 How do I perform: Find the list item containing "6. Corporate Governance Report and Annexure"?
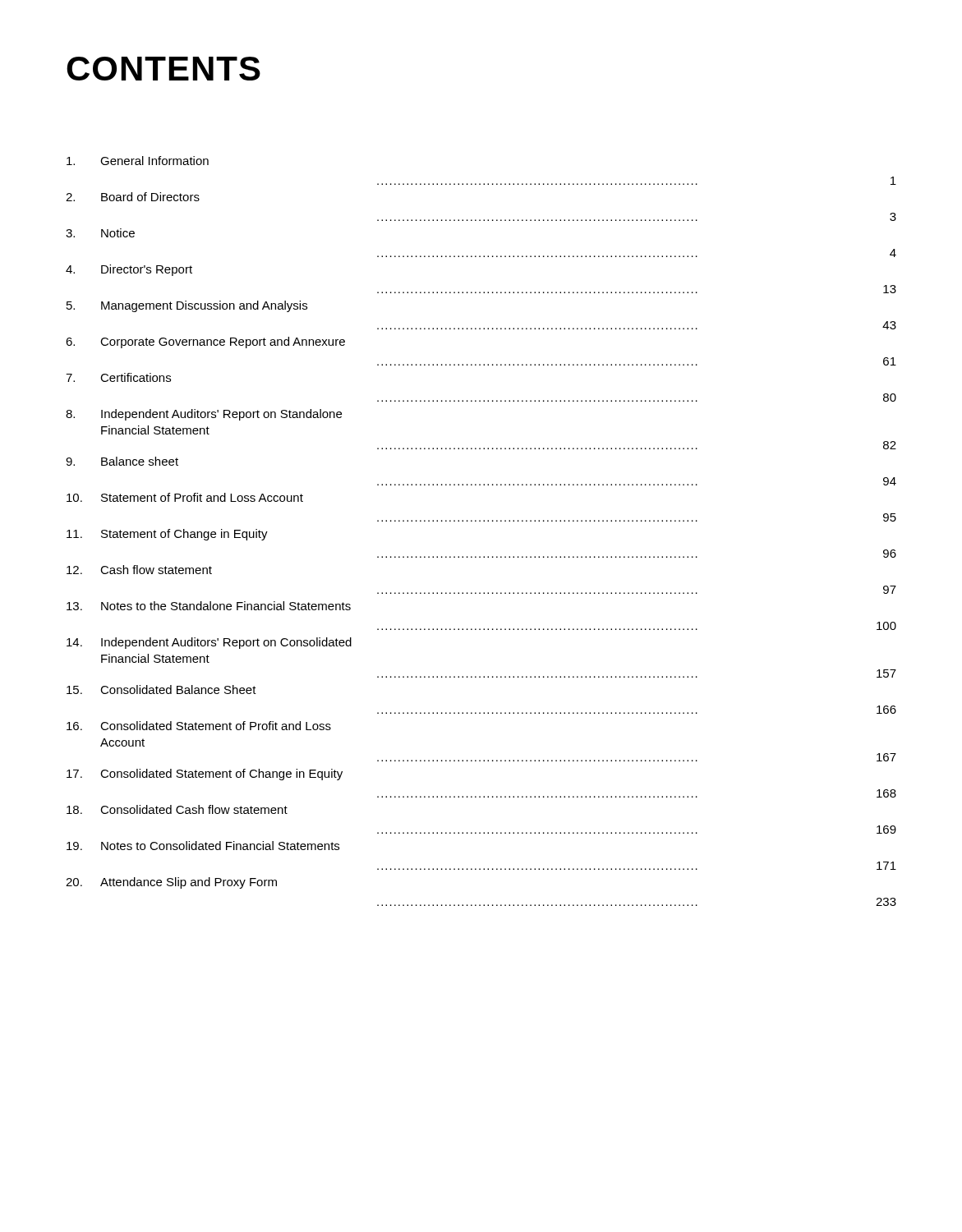tap(205, 342)
